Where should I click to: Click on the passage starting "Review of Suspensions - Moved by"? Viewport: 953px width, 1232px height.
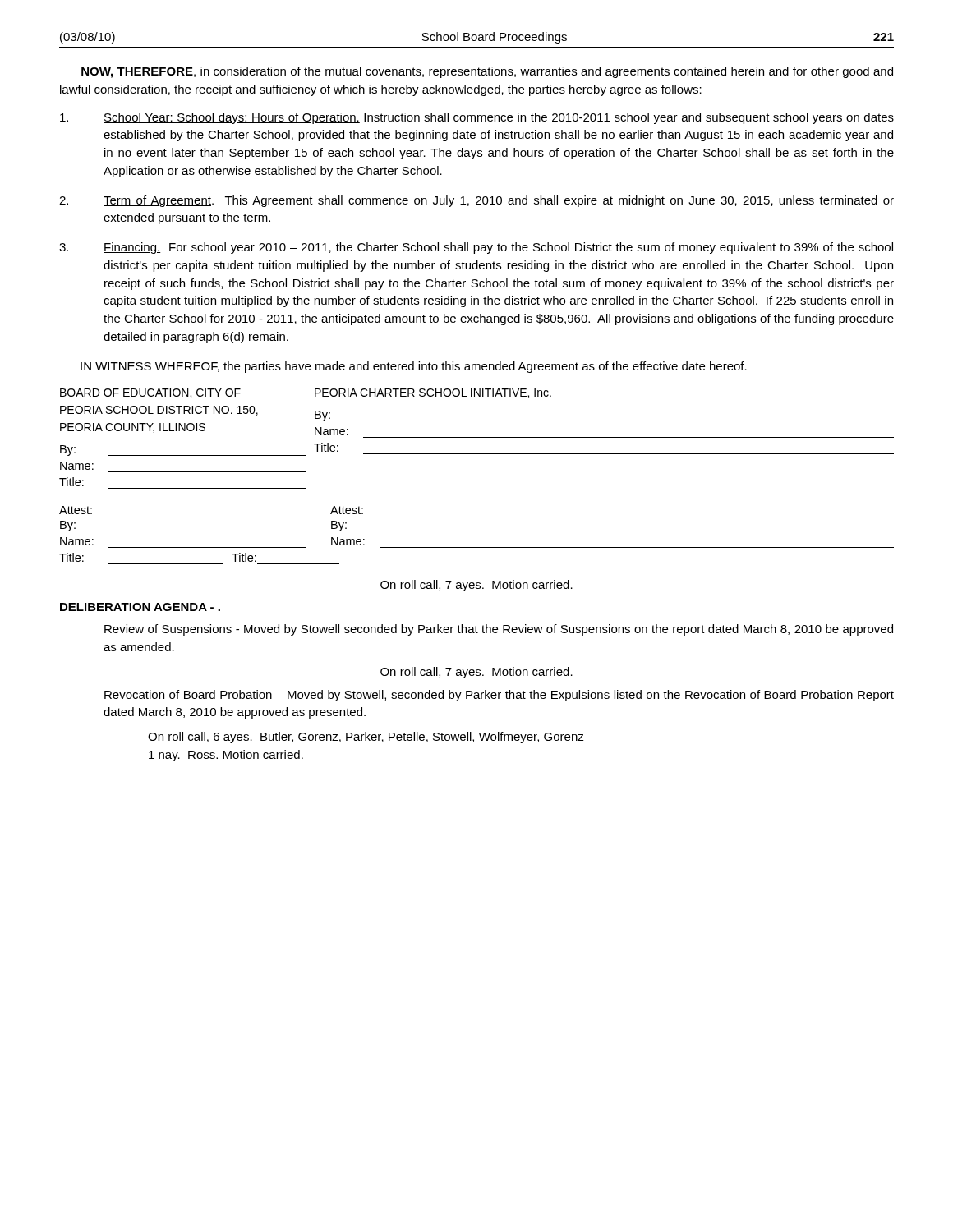click(x=499, y=638)
